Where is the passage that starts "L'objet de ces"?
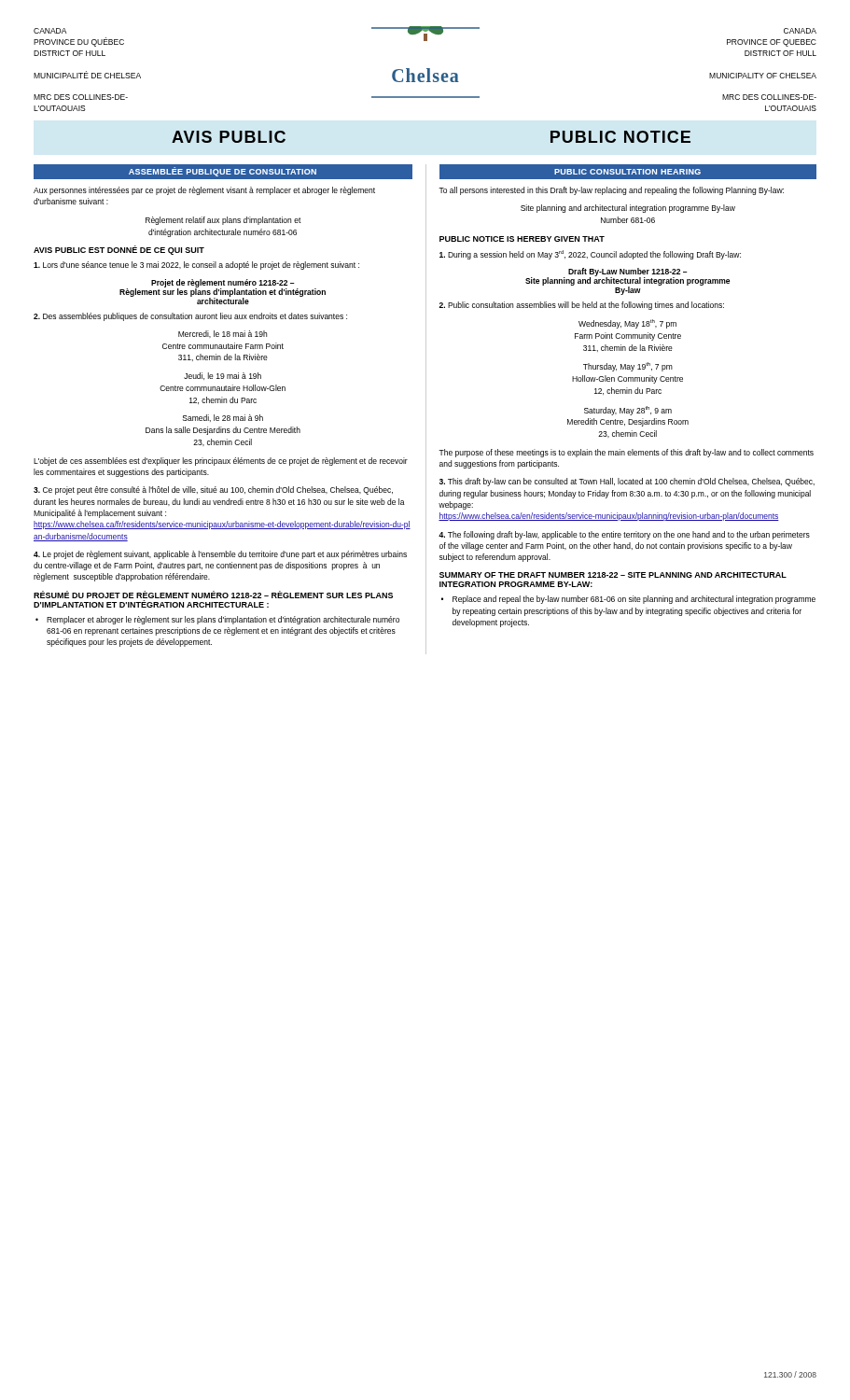 (220, 466)
